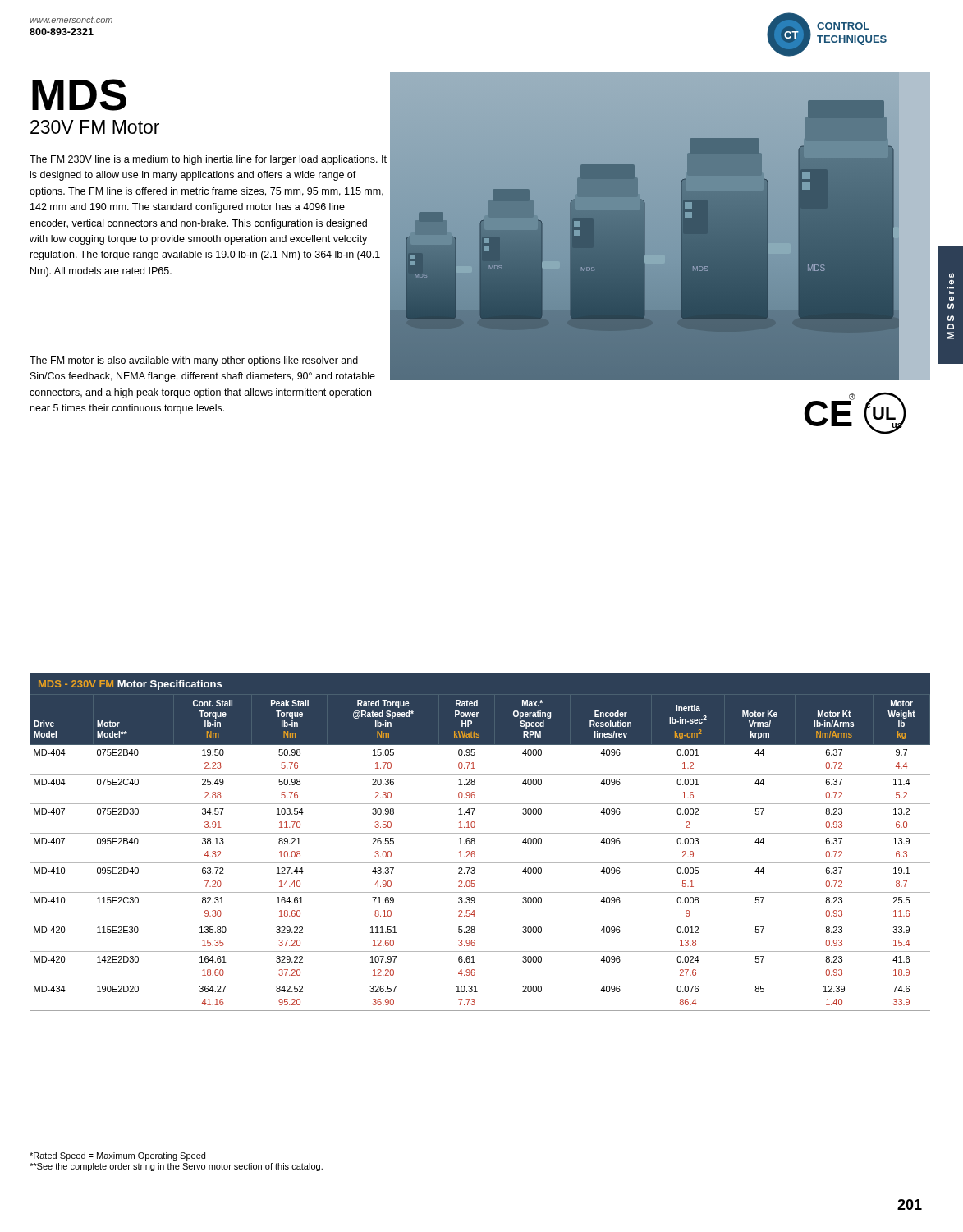
Task: Find the table that mentions "Peak Stall Torque lb-in Nm"
Action: [480, 842]
